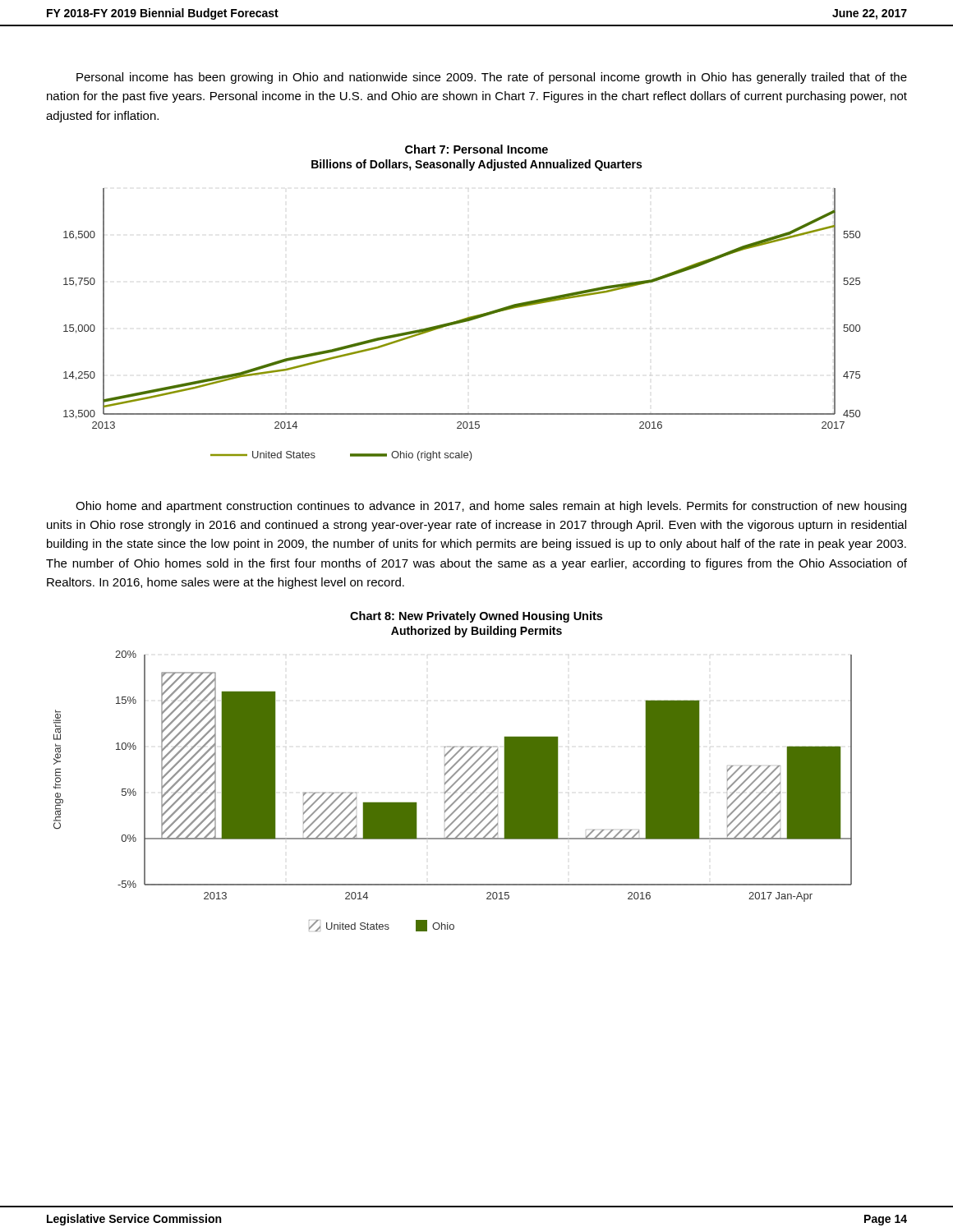This screenshot has height=1232, width=953.
Task: Locate the region starting "Personal income has been growing in"
Action: [476, 96]
